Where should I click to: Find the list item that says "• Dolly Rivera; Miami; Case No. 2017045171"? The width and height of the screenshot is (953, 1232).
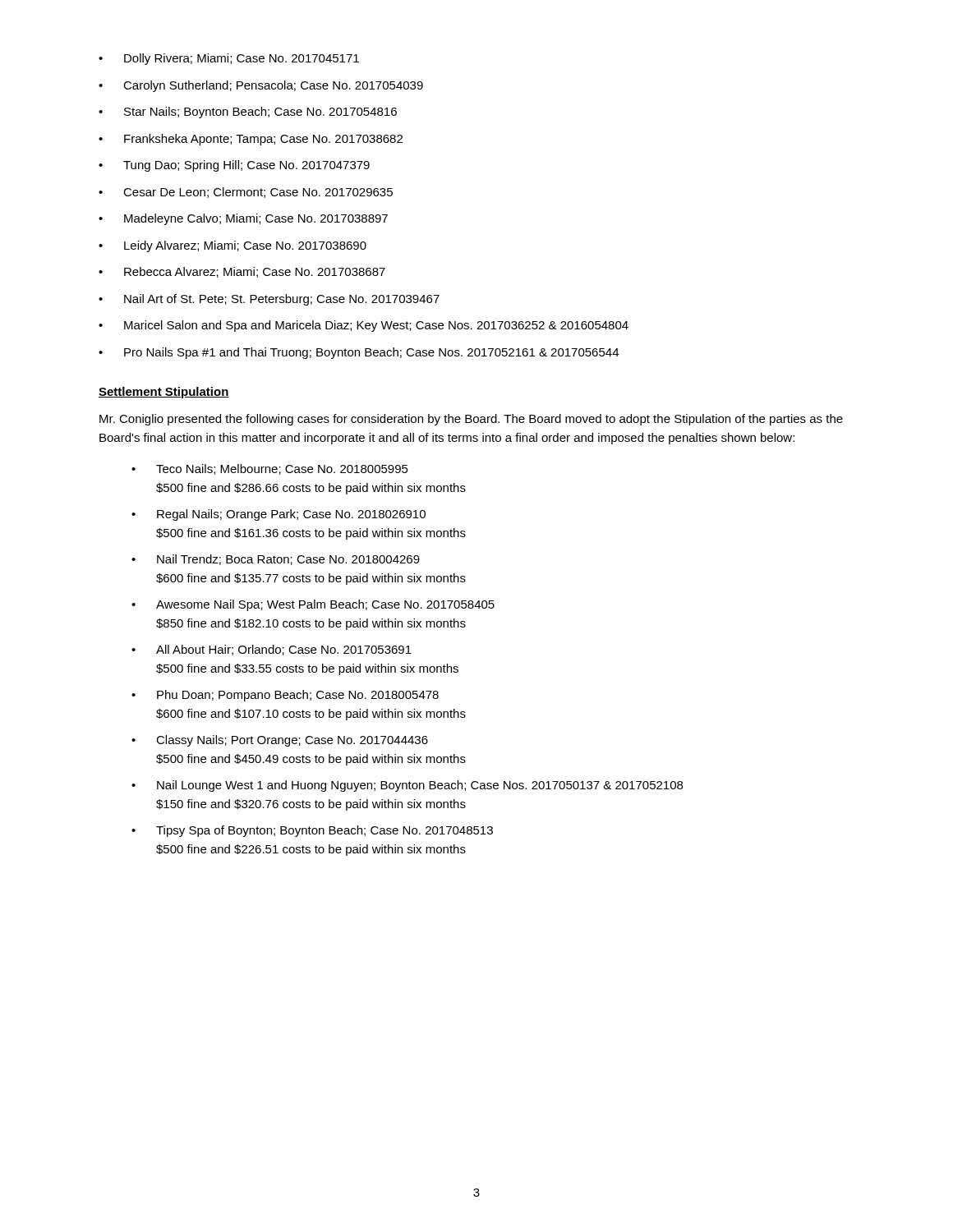(x=229, y=59)
